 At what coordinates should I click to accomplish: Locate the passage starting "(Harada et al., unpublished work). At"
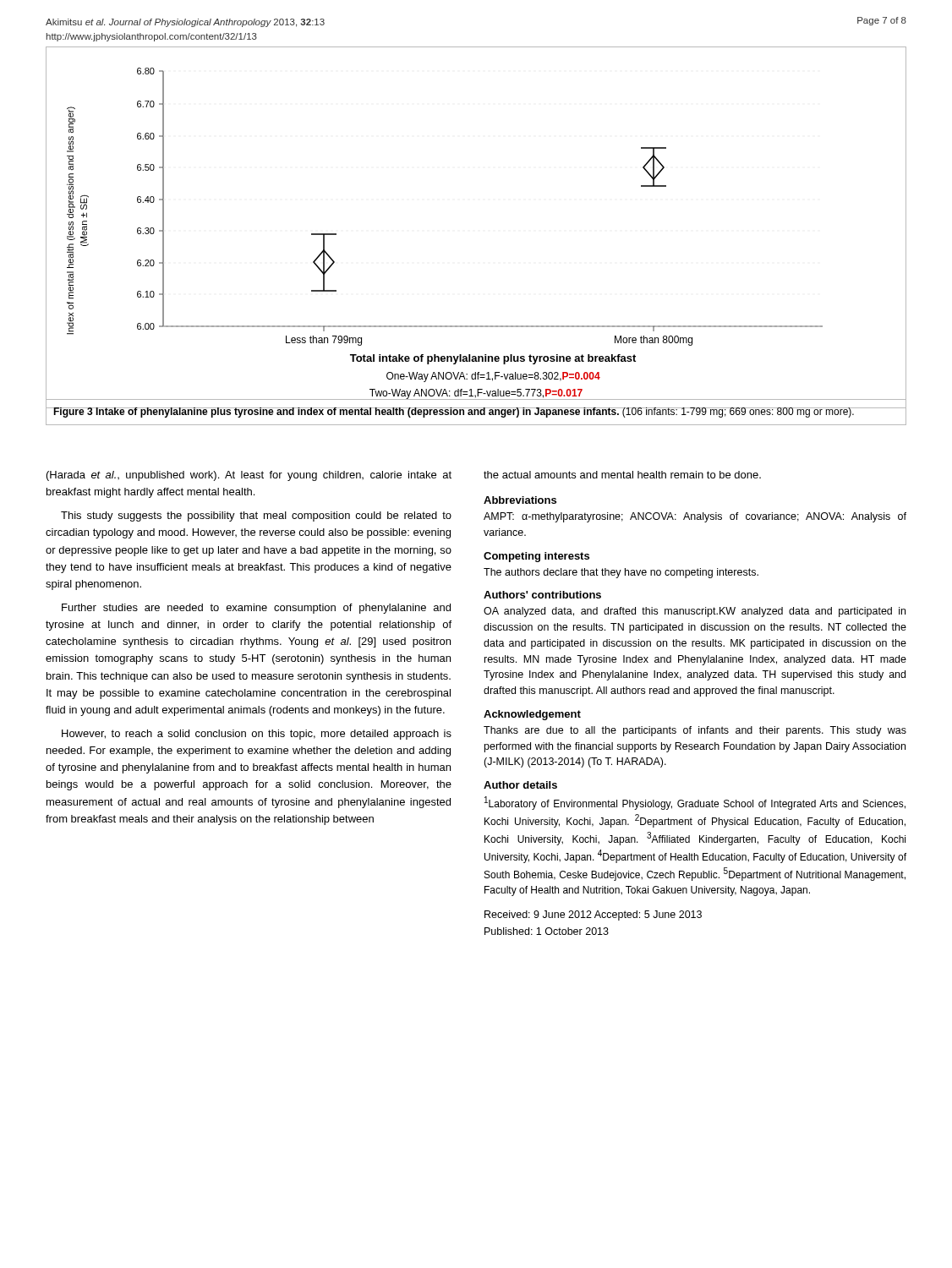click(x=249, y=647)
